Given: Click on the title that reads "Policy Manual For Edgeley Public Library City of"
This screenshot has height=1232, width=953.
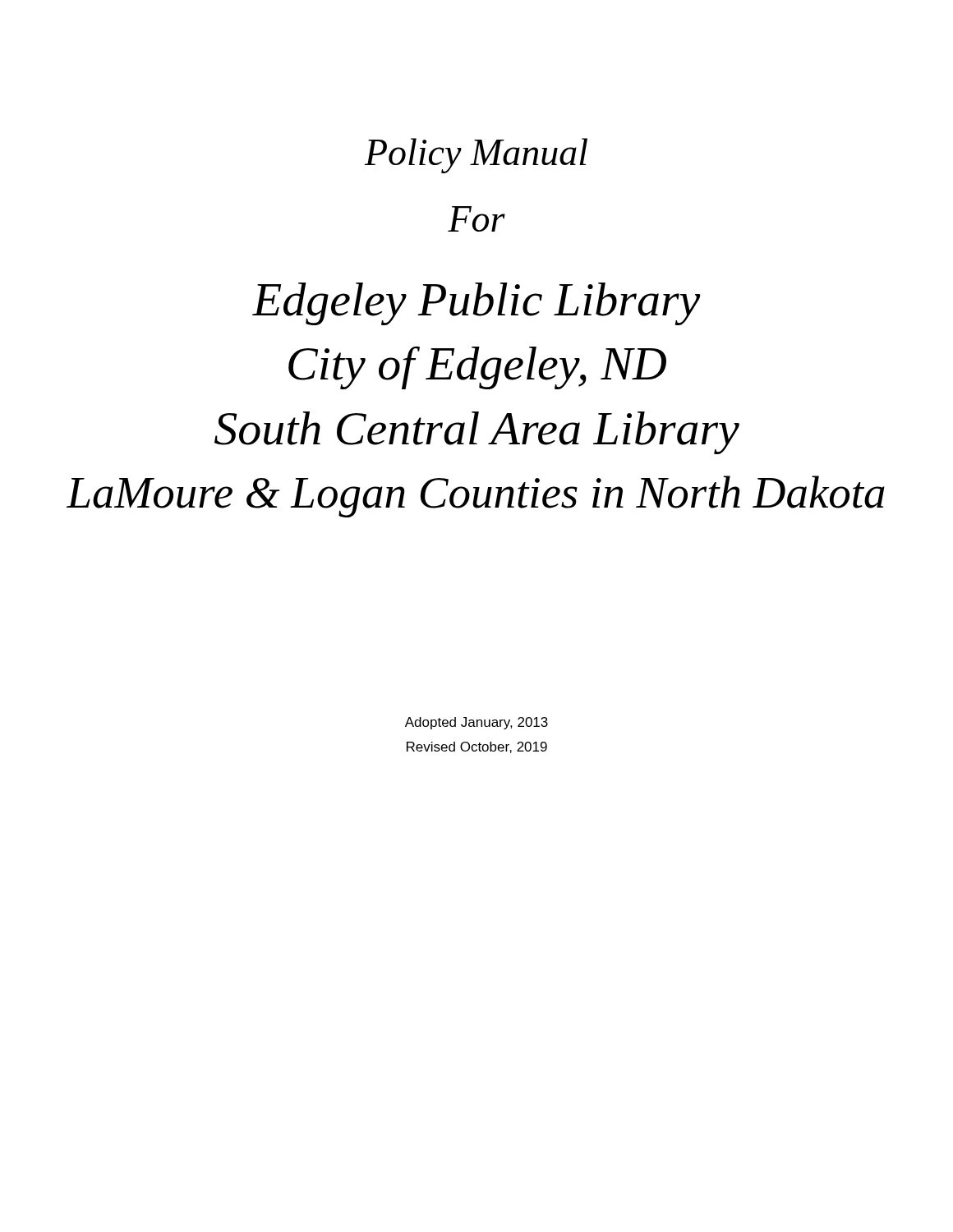Looking at the screenshot, I should pyautogui.click(x=476, y=325).
